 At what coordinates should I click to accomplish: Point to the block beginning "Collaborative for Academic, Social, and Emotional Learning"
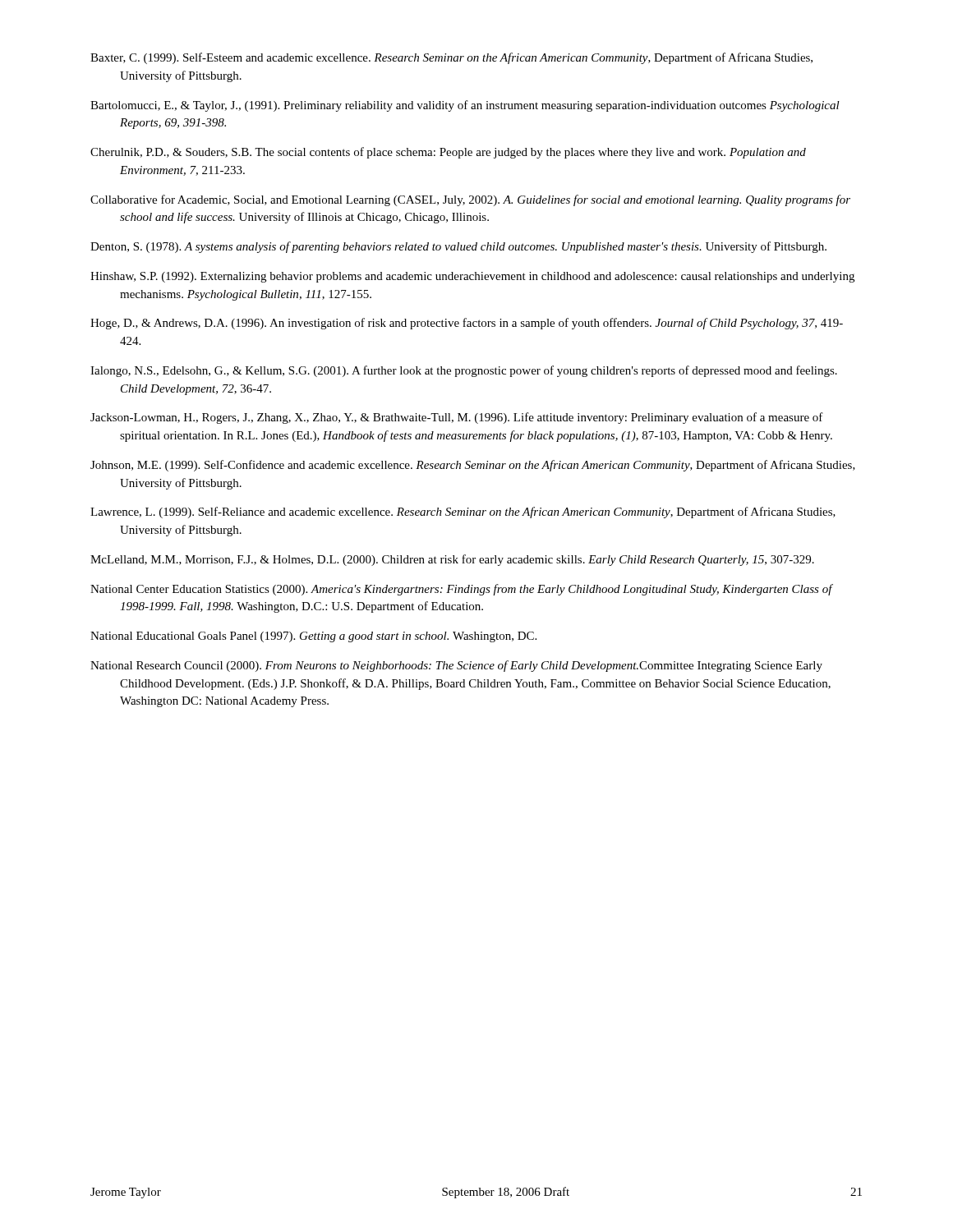pos(470,208)
